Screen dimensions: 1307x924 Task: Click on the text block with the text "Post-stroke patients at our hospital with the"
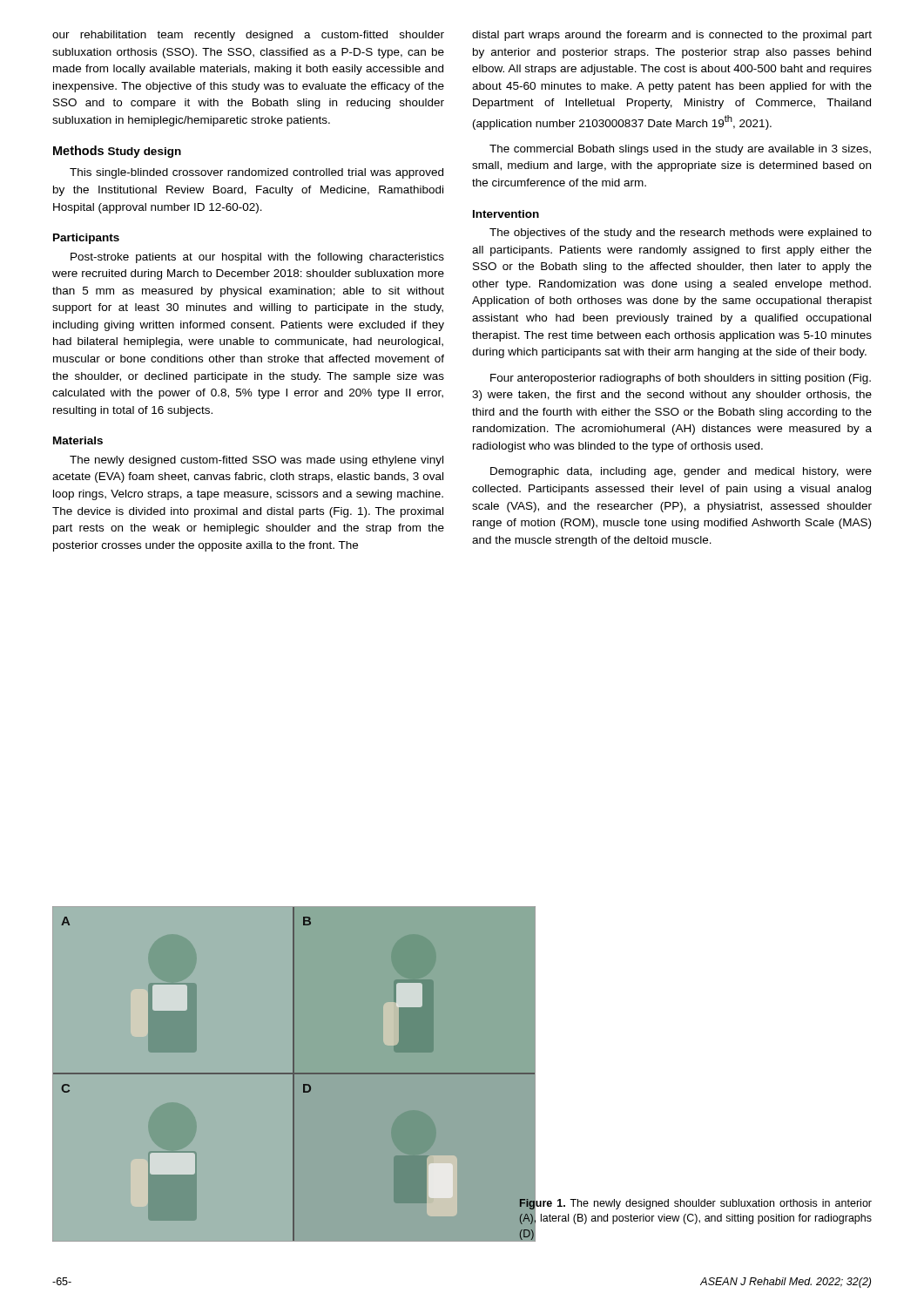(x=248, y=333)
